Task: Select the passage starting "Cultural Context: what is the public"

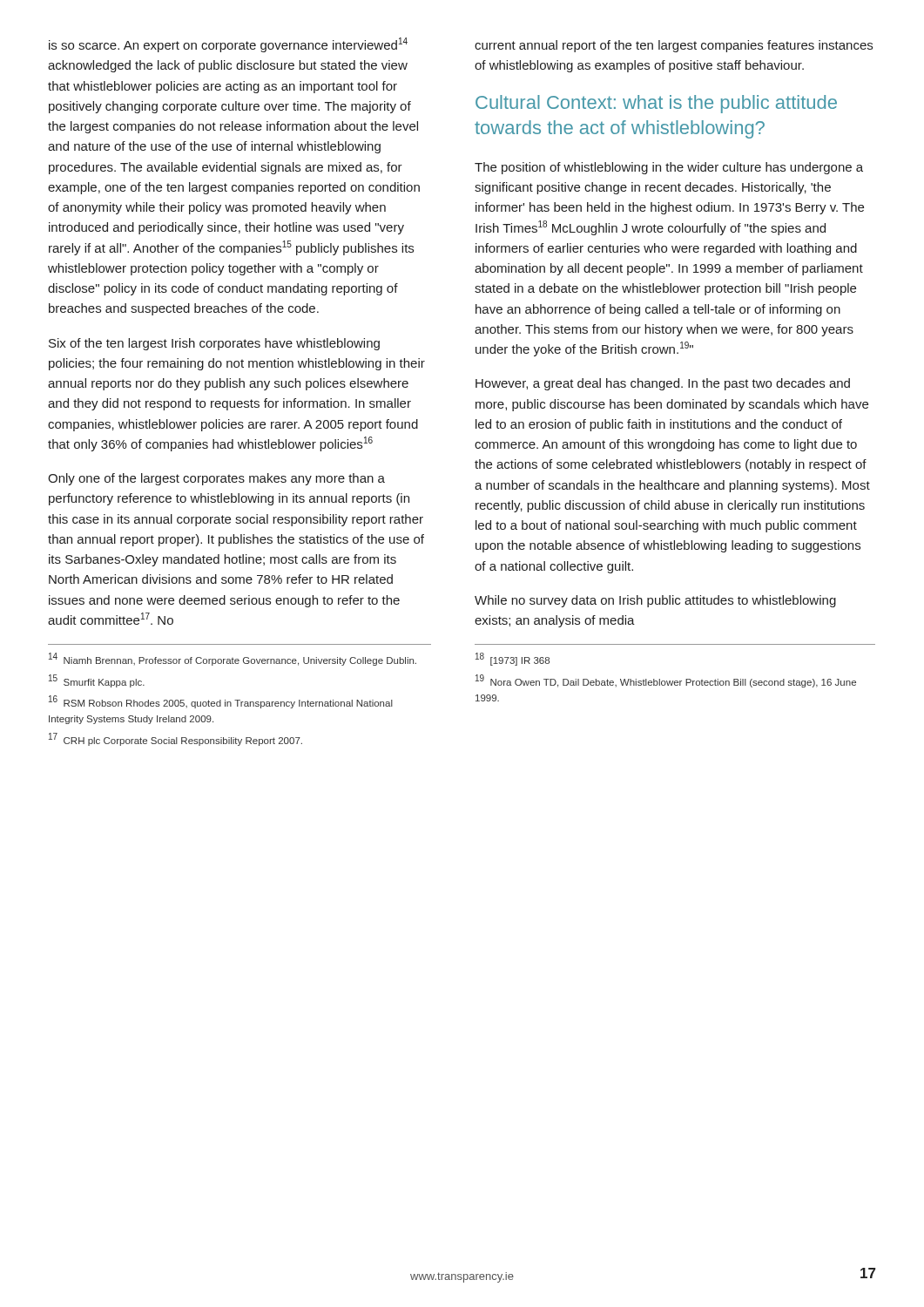Action: pos(675,115)
